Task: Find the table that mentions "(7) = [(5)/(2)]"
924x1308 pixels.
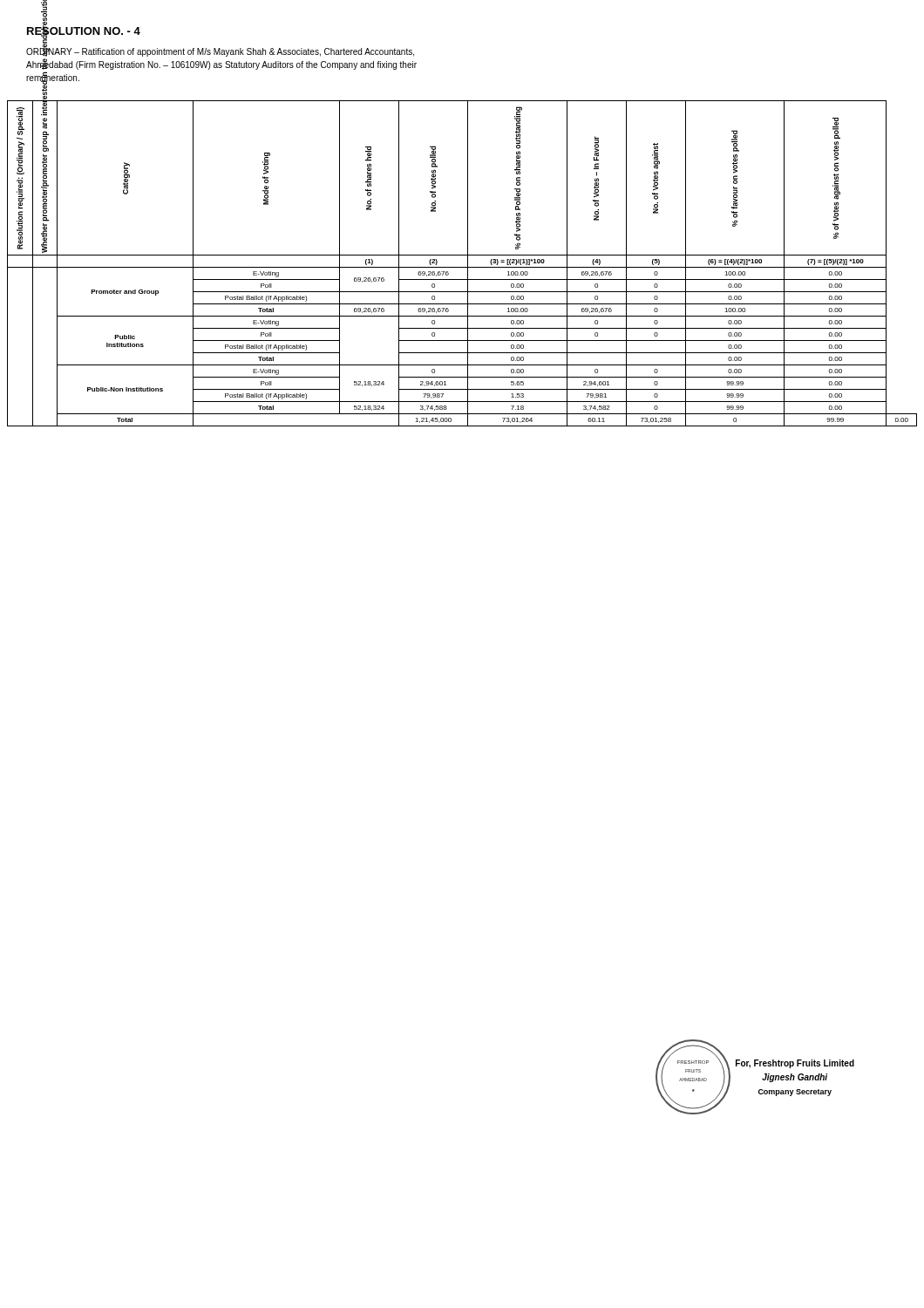Action: click(462, 263)
